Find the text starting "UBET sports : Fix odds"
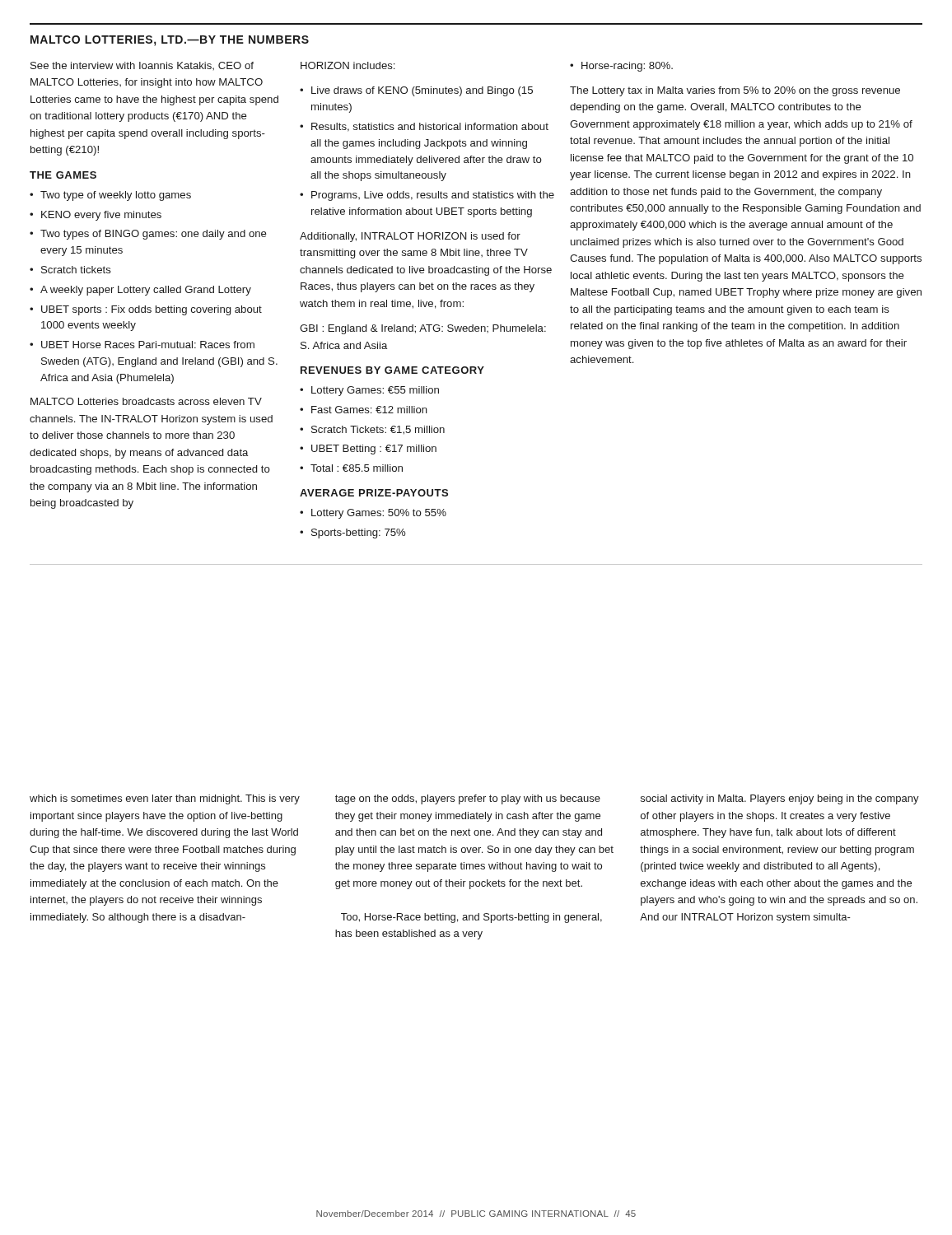This screenshot has height=1235, width=952. [151, 317]
